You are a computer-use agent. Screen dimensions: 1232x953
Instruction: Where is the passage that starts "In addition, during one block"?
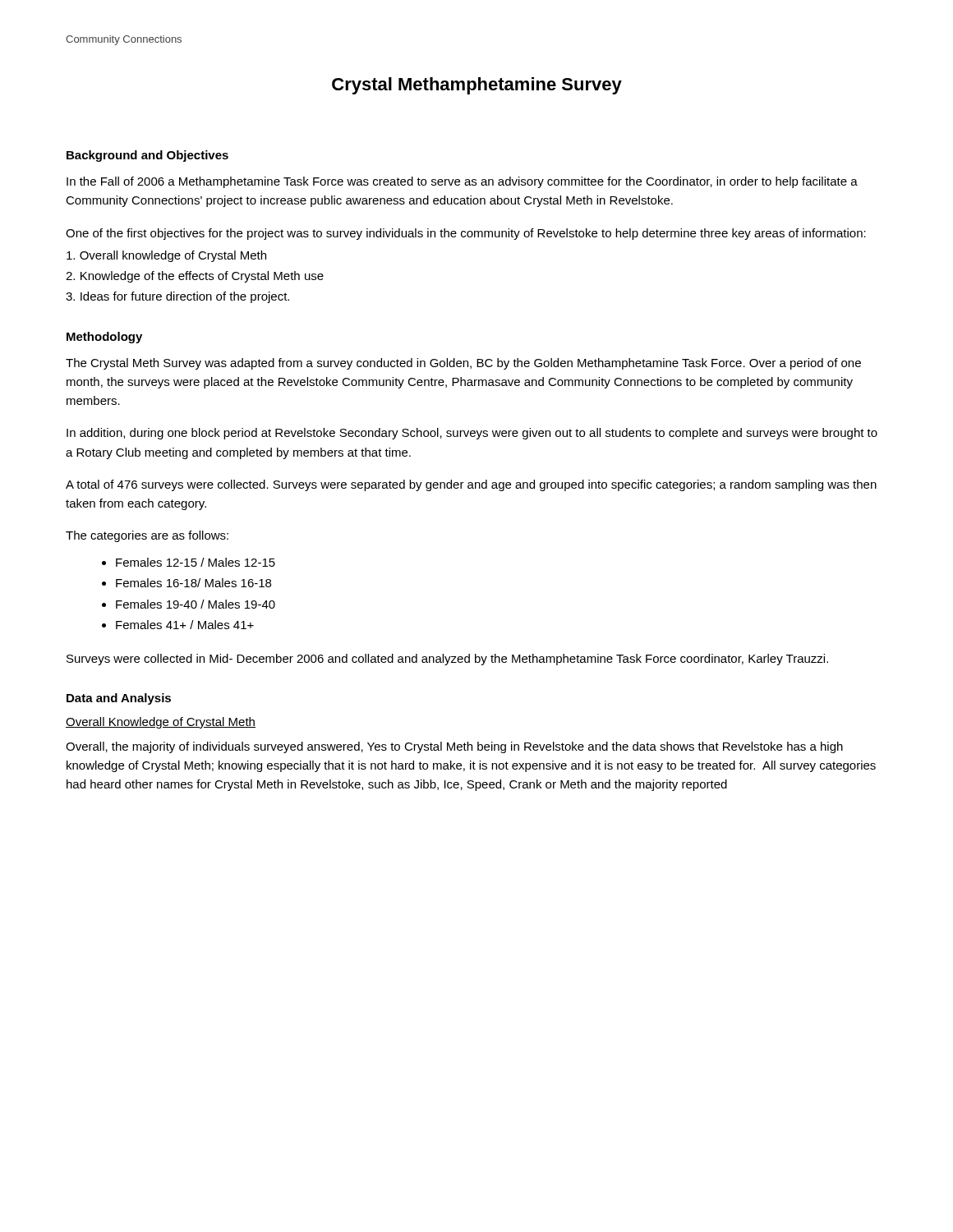[472, 442]
